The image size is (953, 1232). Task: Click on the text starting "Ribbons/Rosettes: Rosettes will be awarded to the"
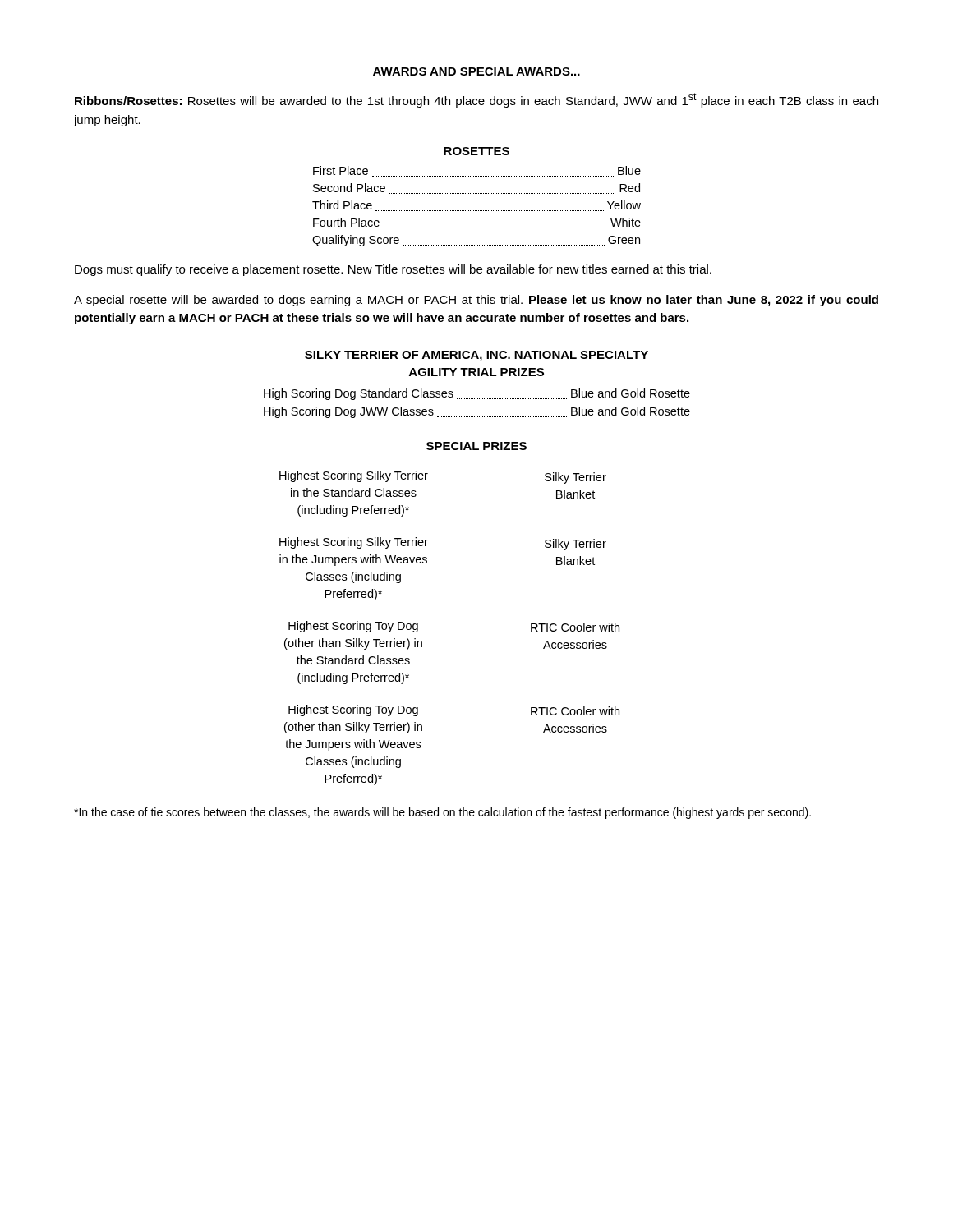476,109
